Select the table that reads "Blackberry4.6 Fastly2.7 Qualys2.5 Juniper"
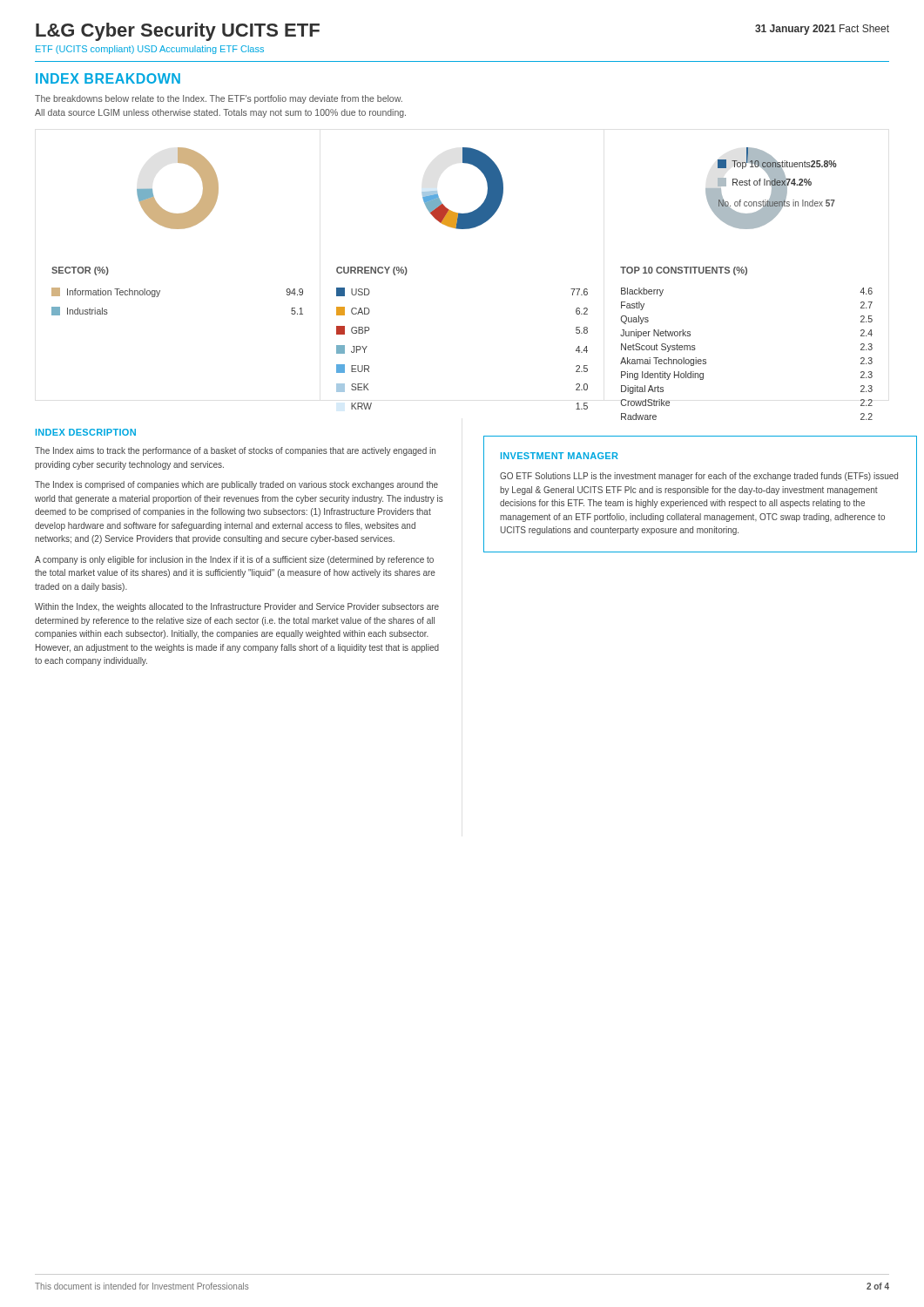This screenshot has width=924, height=1307. coord(746,354)
